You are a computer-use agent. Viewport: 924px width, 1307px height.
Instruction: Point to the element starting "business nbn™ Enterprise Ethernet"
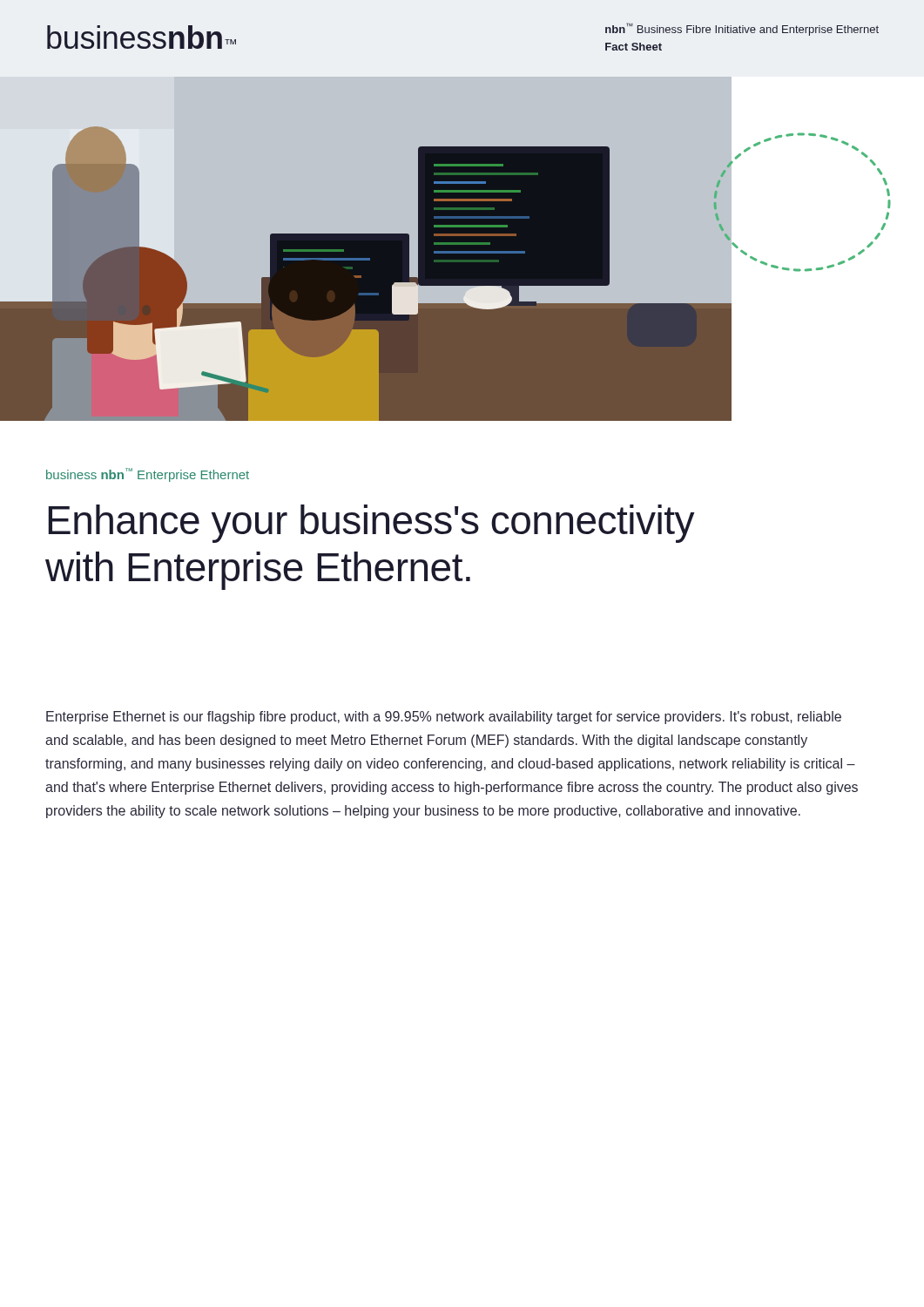click(147, 474)
